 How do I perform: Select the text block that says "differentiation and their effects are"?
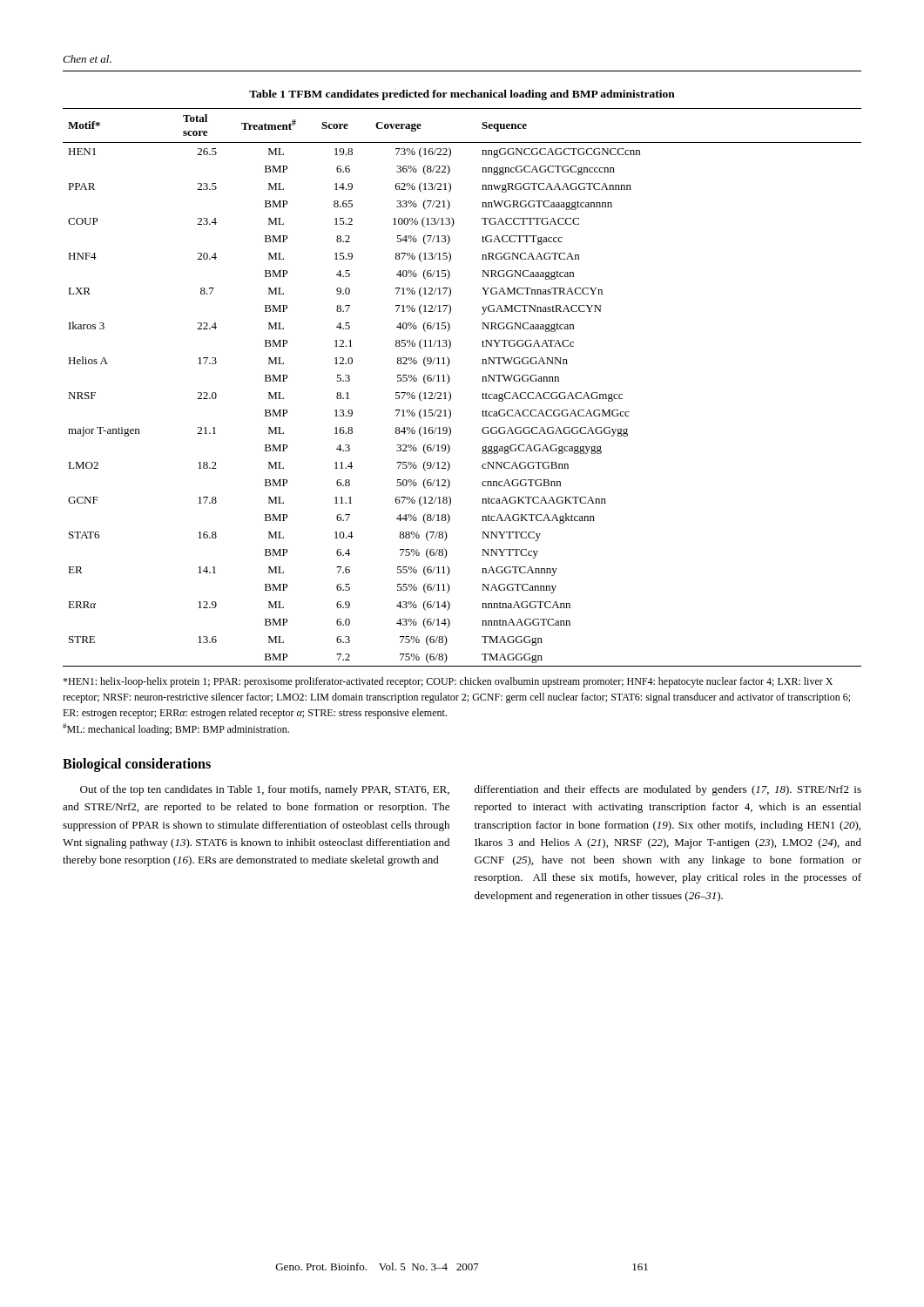(668, 842)
